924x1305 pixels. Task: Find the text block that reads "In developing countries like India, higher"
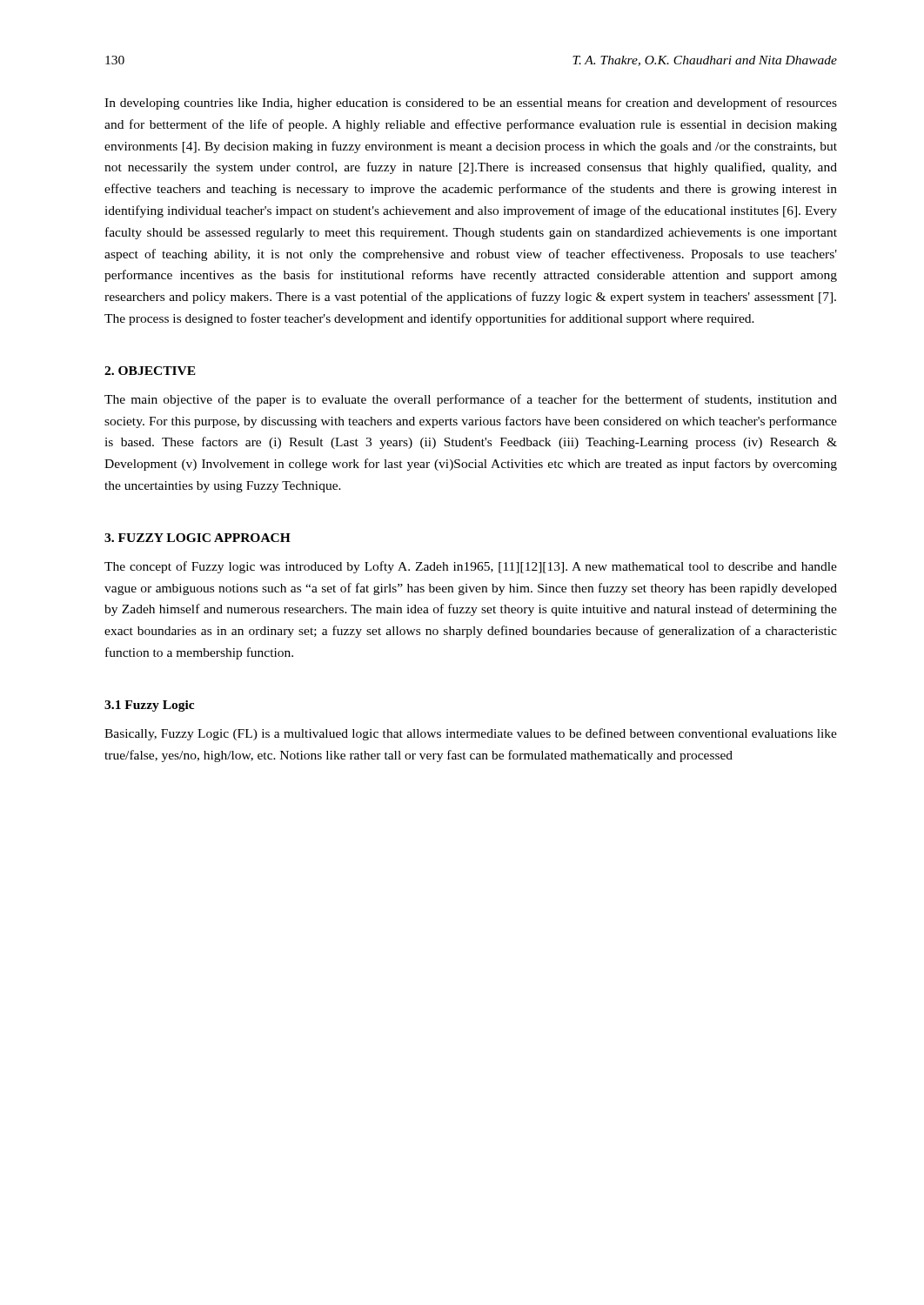[471, 210]
